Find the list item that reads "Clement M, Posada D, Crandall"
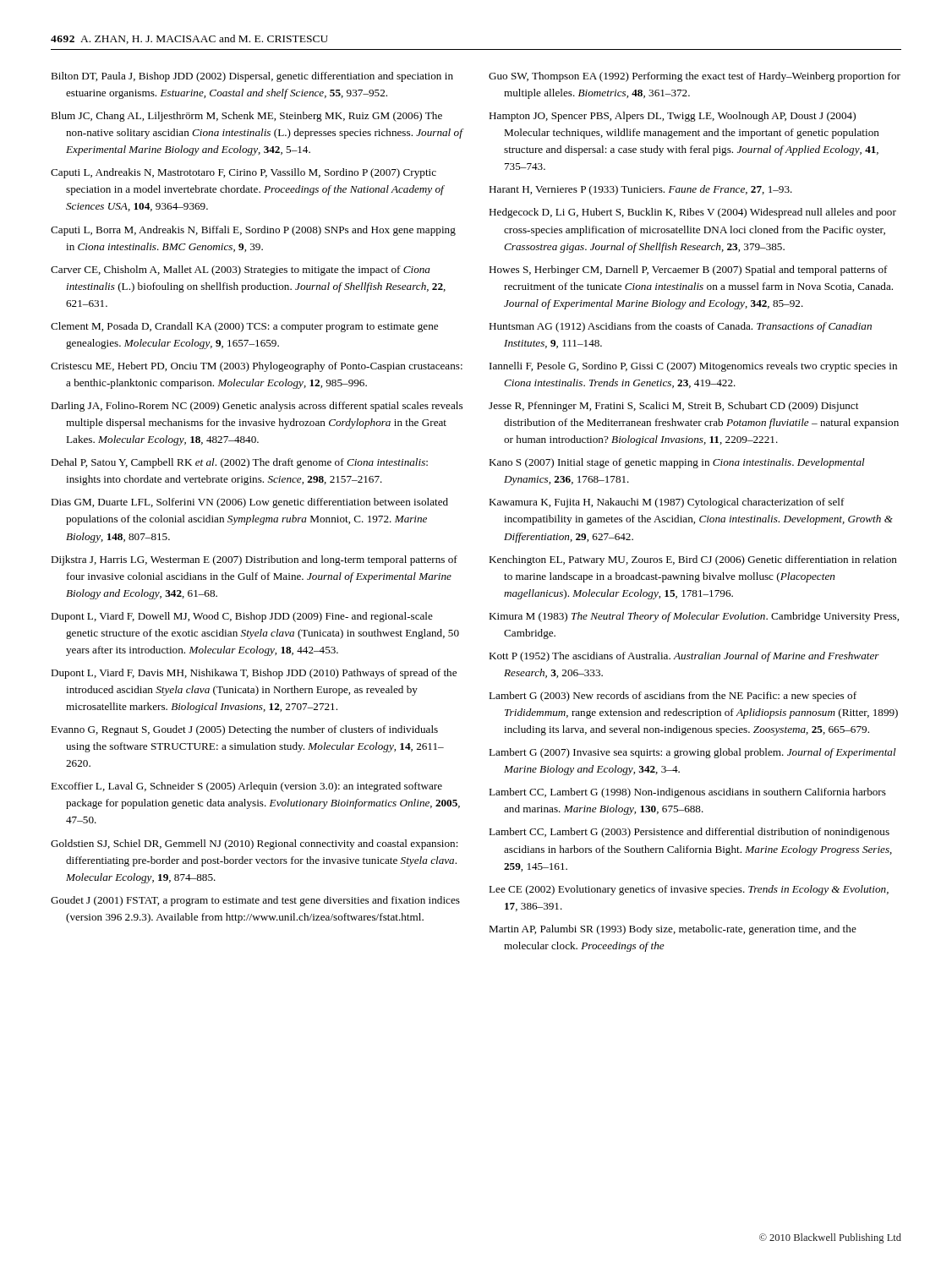 pos(245,334)
